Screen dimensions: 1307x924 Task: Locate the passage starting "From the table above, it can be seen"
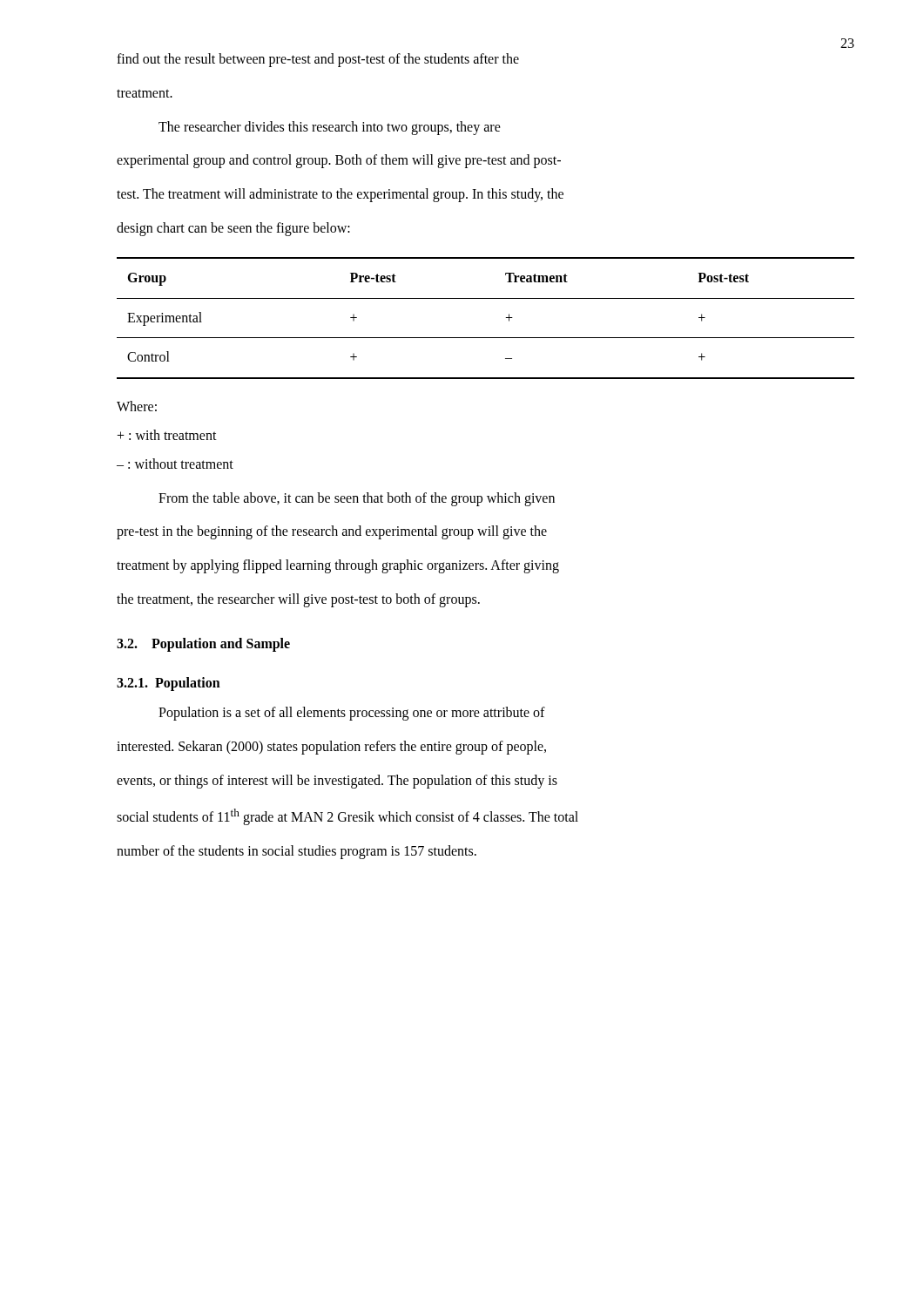(x=357, y=499)
